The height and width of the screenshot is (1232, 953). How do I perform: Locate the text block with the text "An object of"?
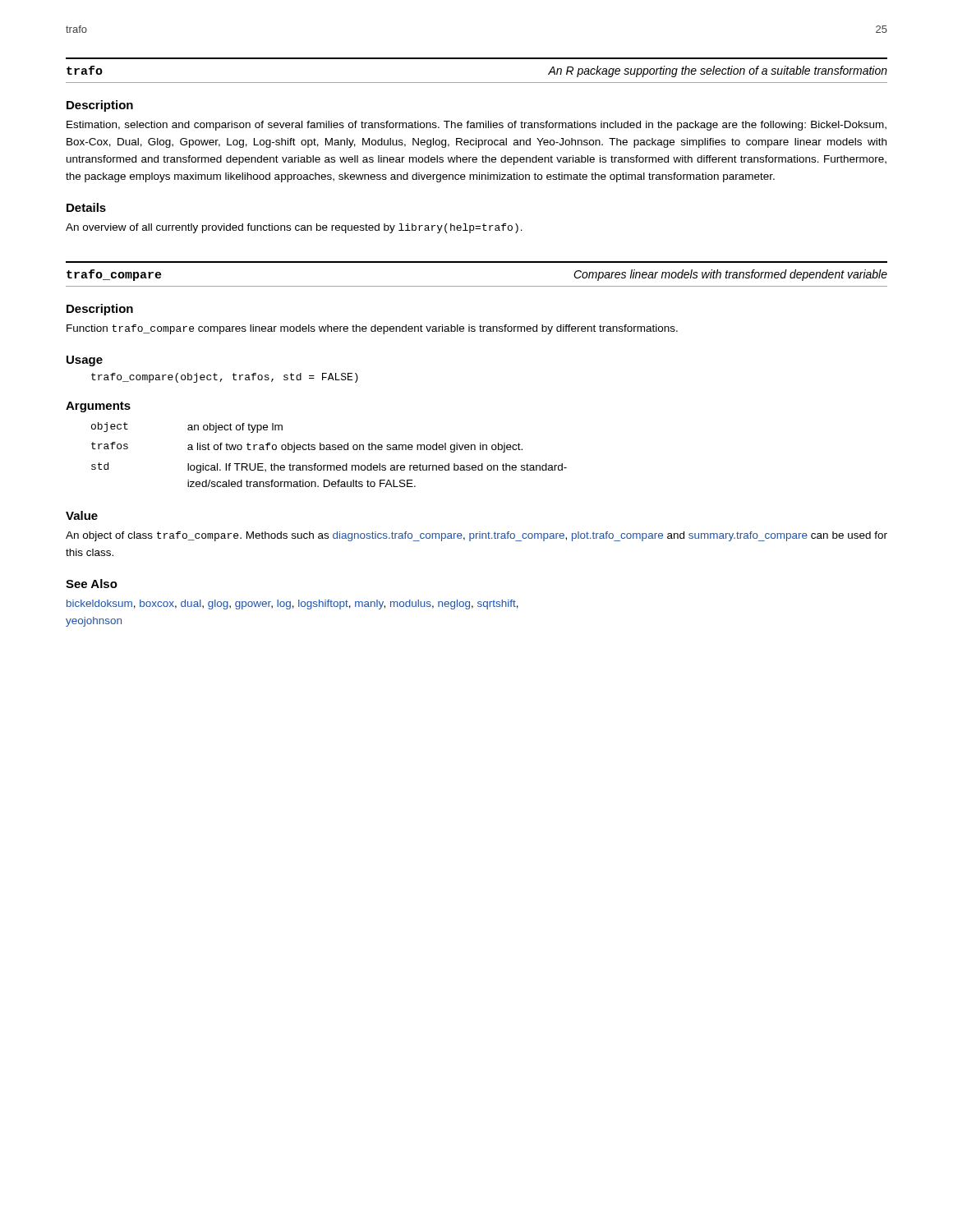476,544
